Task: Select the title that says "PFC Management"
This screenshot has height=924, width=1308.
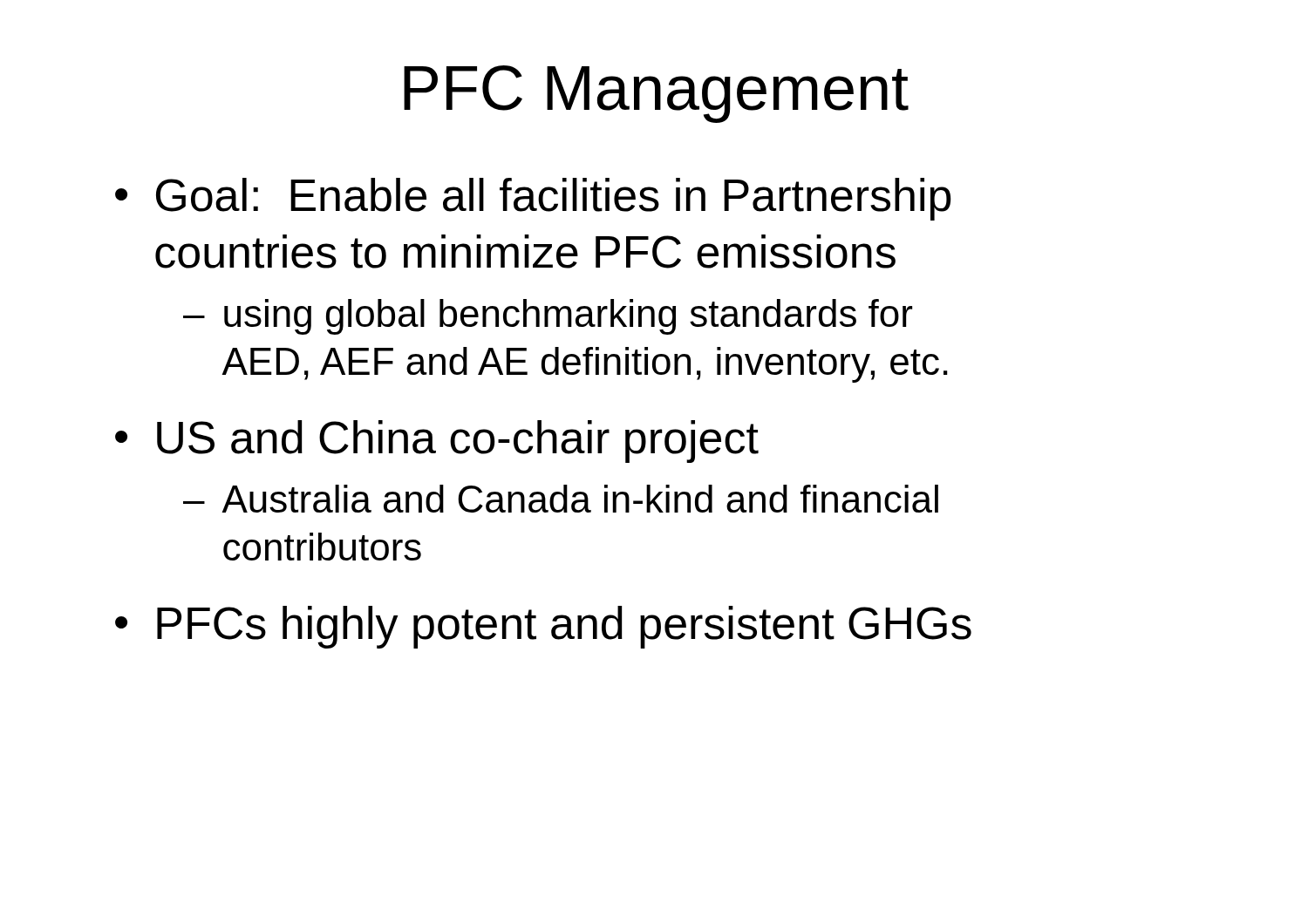Action: pyautogui.click(x=654, y=88)
